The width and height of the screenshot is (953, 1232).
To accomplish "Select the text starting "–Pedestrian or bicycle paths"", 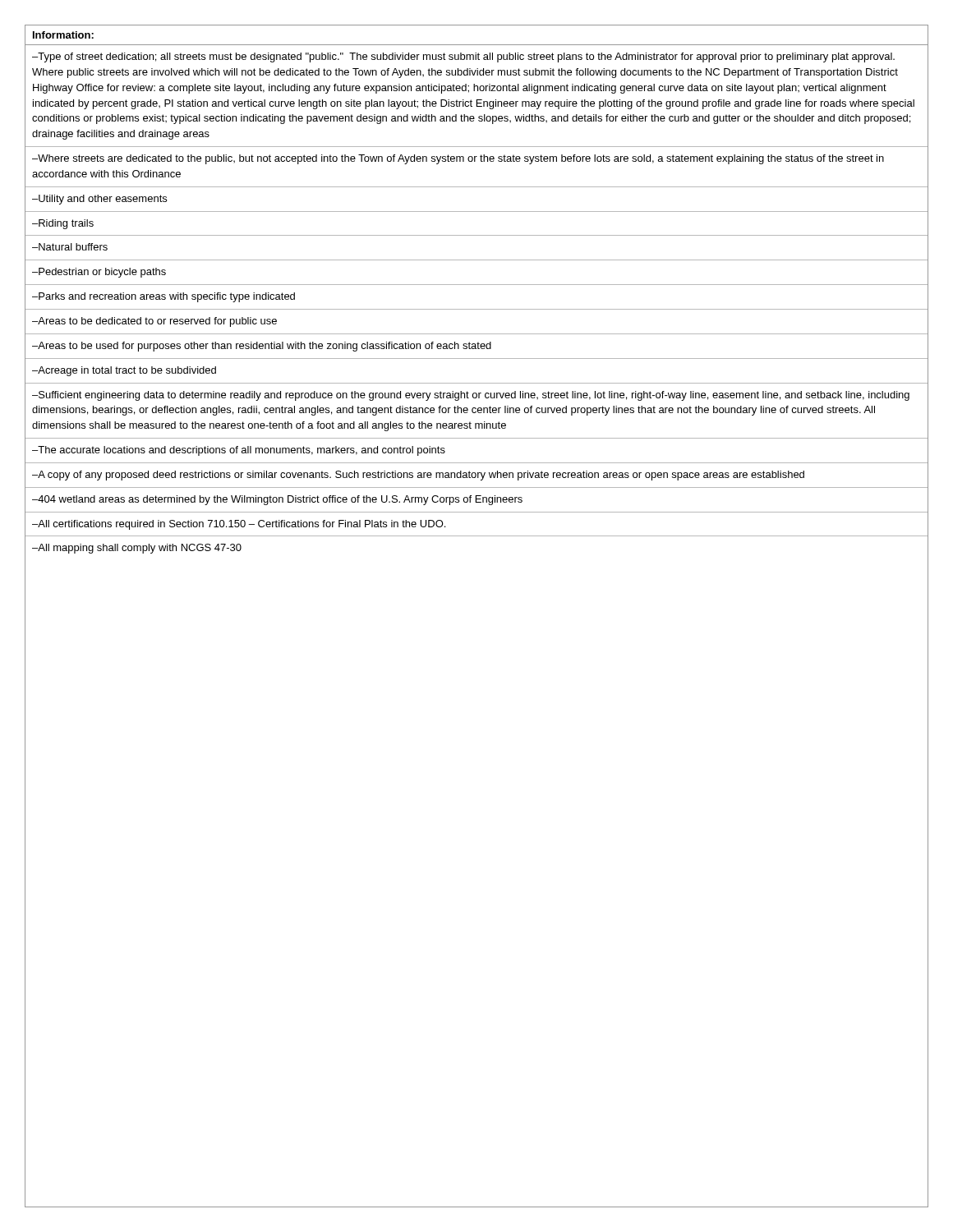I will [x=99, y=272].
